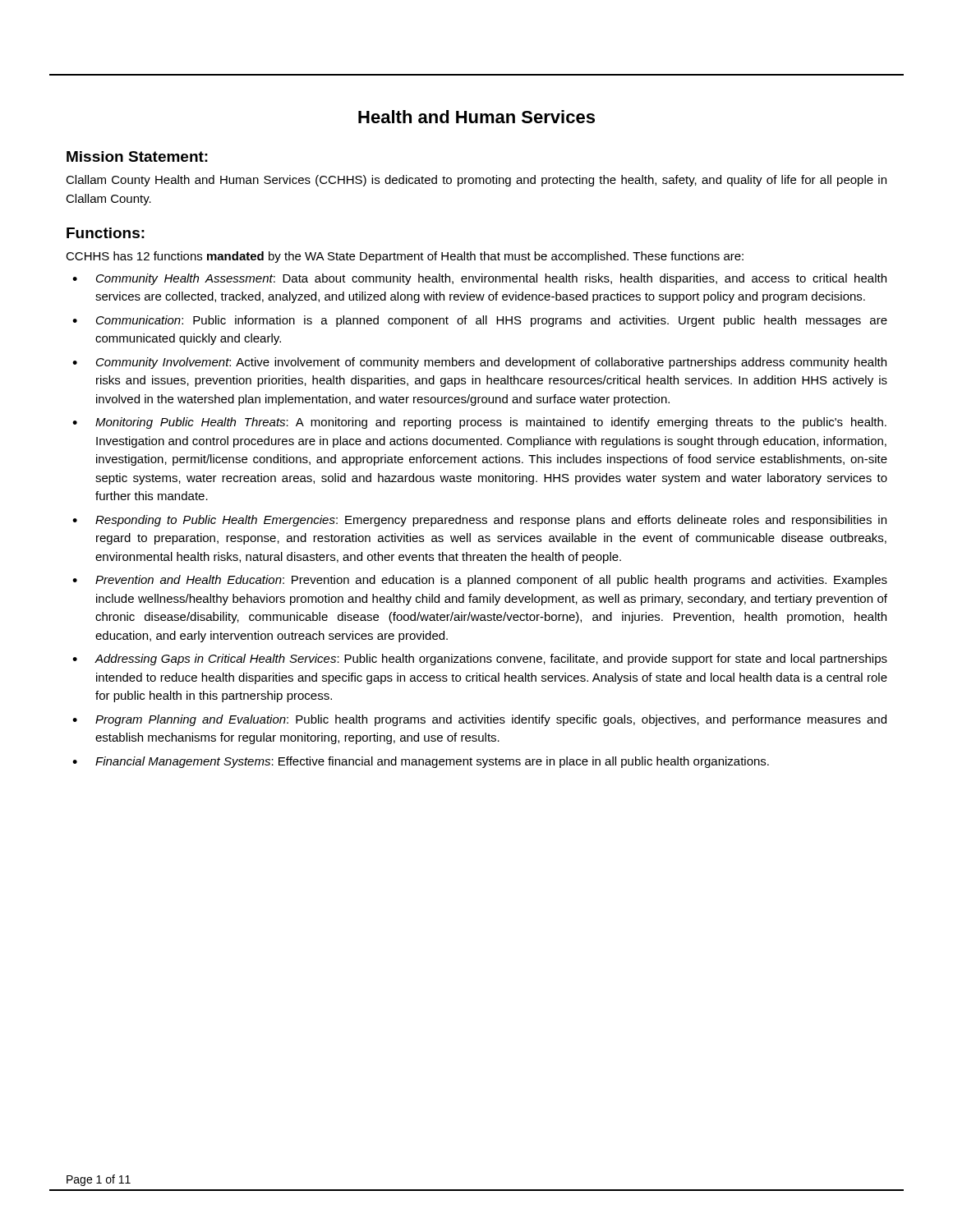Point to the block beginning "• Program Planning and Evaluation:"
Viewport: 953px width, 1232px height.
[x=476, y=728]
